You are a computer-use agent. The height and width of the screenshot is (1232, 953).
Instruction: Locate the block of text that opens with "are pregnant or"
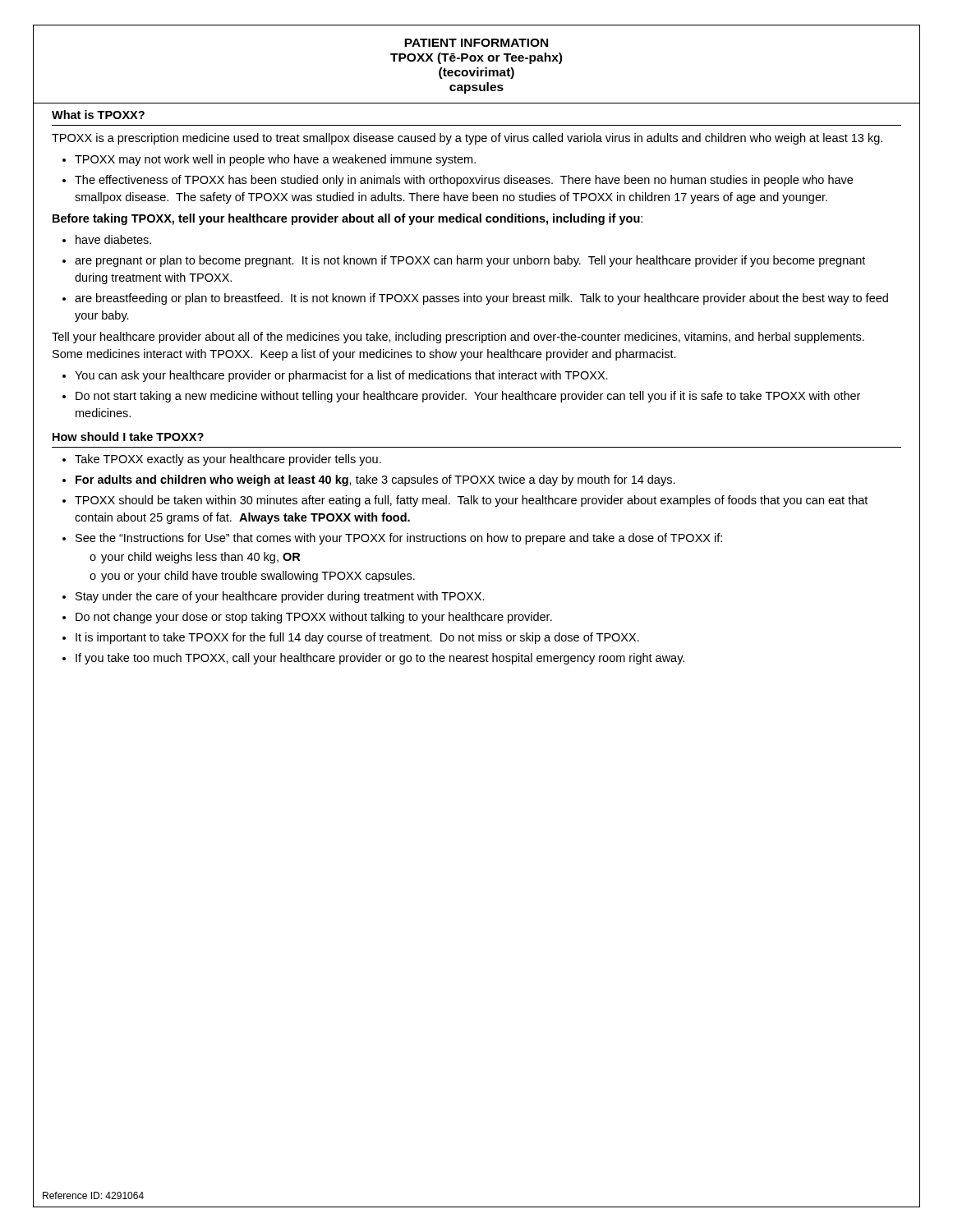point(470,269)
